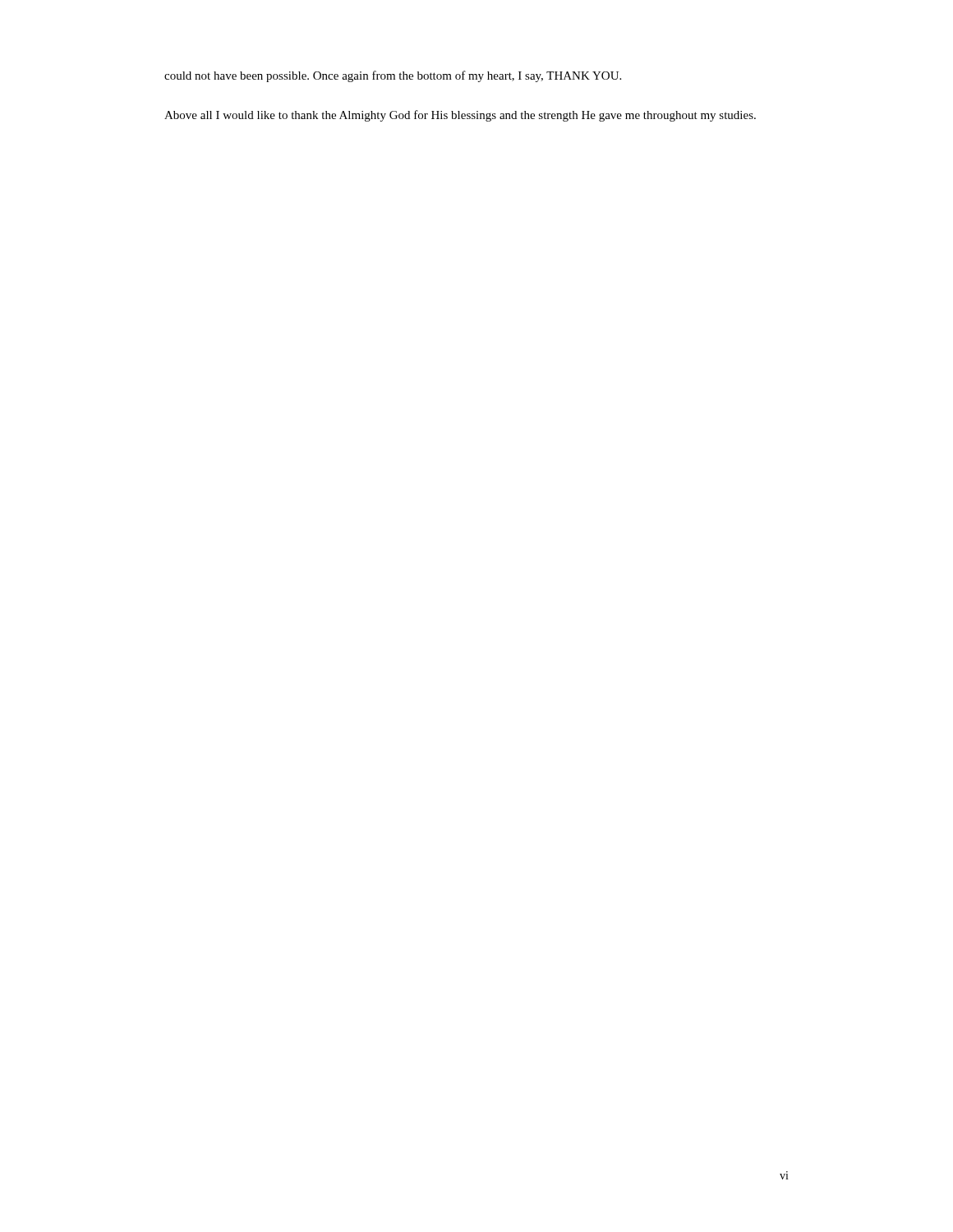This screenshot has height=1232, width=953.
Task: Find the text block that reads "could not have been possible. Once"
Action: coord(393,76)
